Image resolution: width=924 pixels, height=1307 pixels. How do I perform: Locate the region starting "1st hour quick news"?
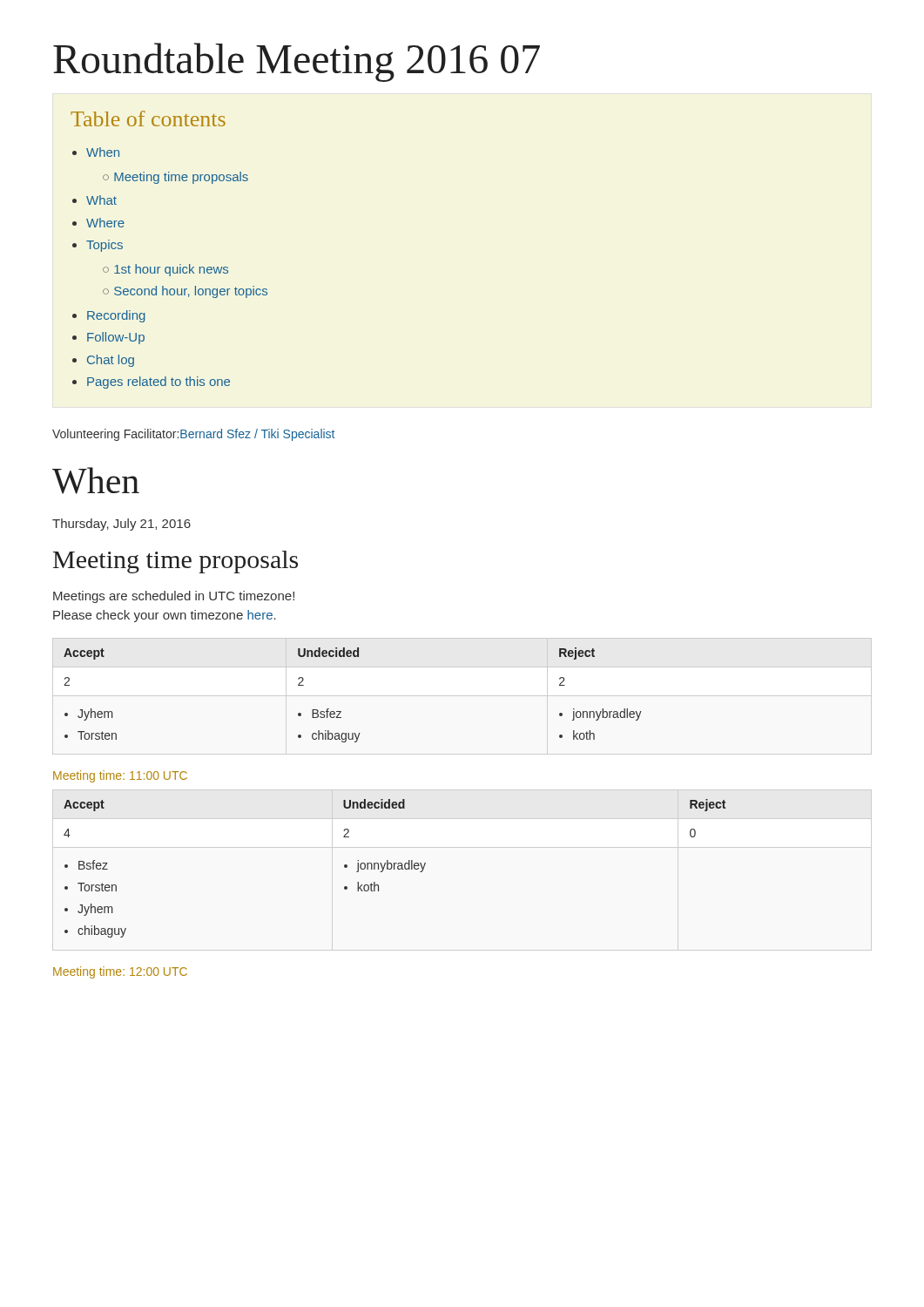point(171,268)
